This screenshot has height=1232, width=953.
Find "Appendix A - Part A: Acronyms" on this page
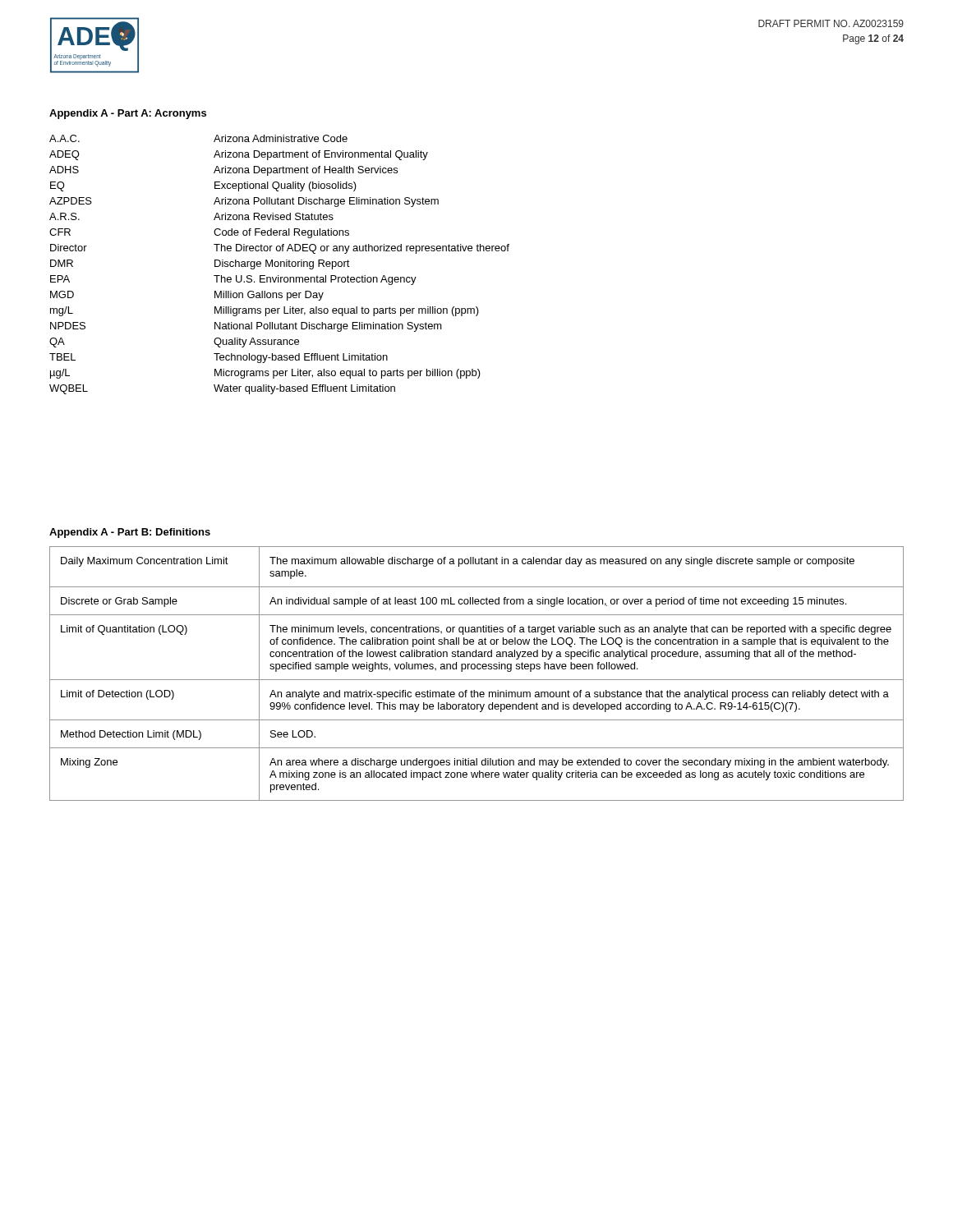pos(128,113)
